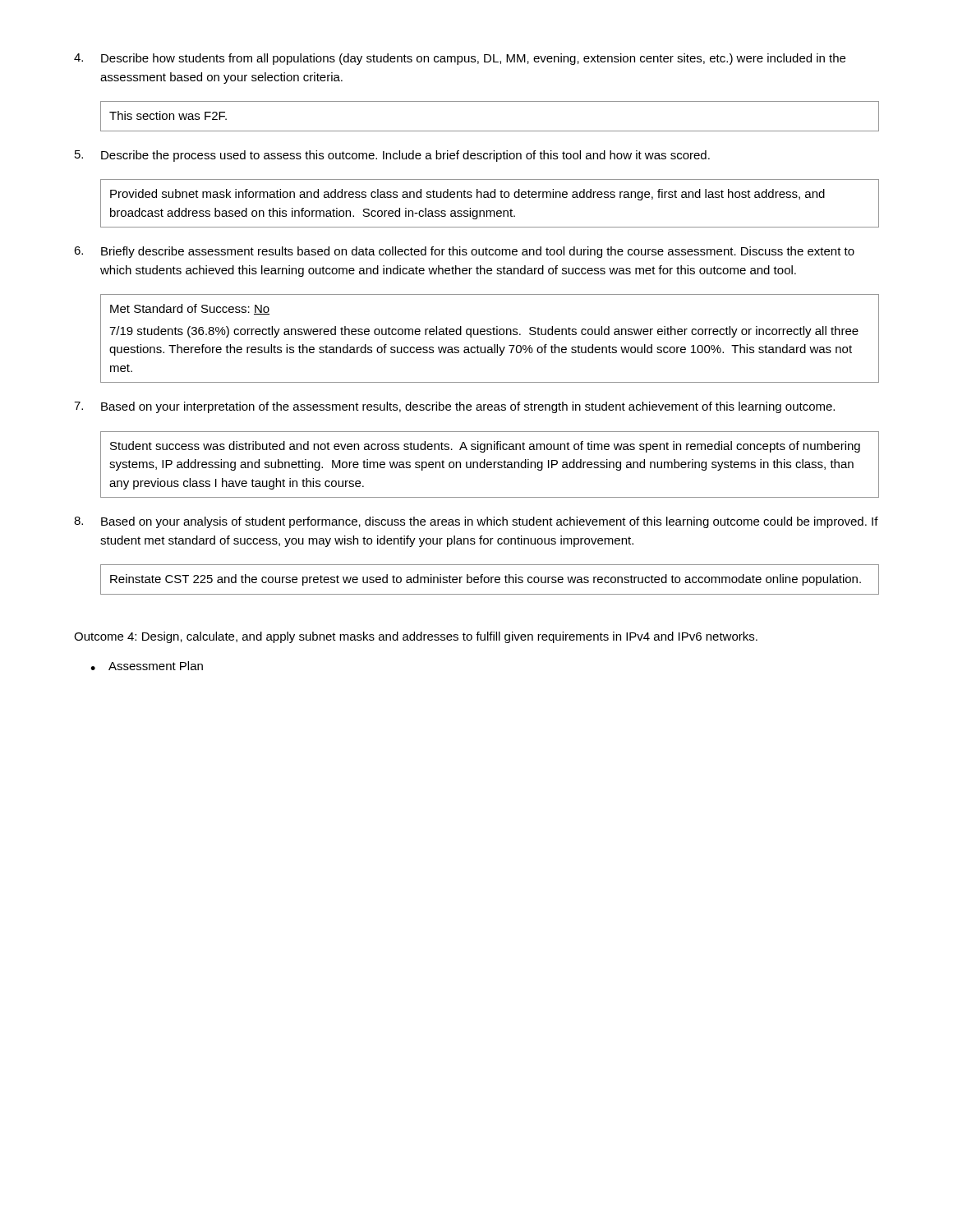Find the block on this page that starts "Provided subnet mask information and"

coord(467,203)
